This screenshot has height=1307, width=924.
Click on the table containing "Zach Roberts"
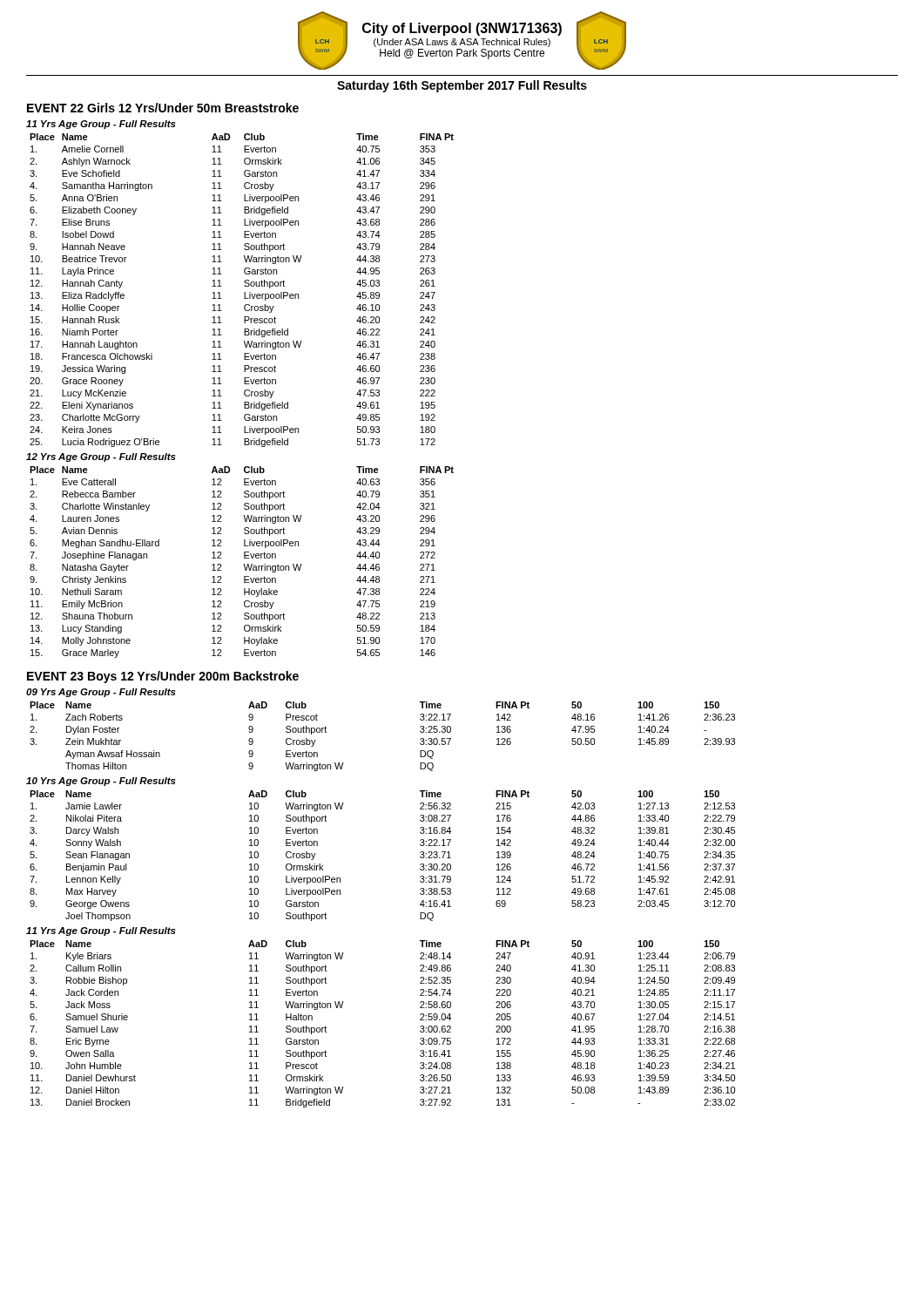[462, 735]
